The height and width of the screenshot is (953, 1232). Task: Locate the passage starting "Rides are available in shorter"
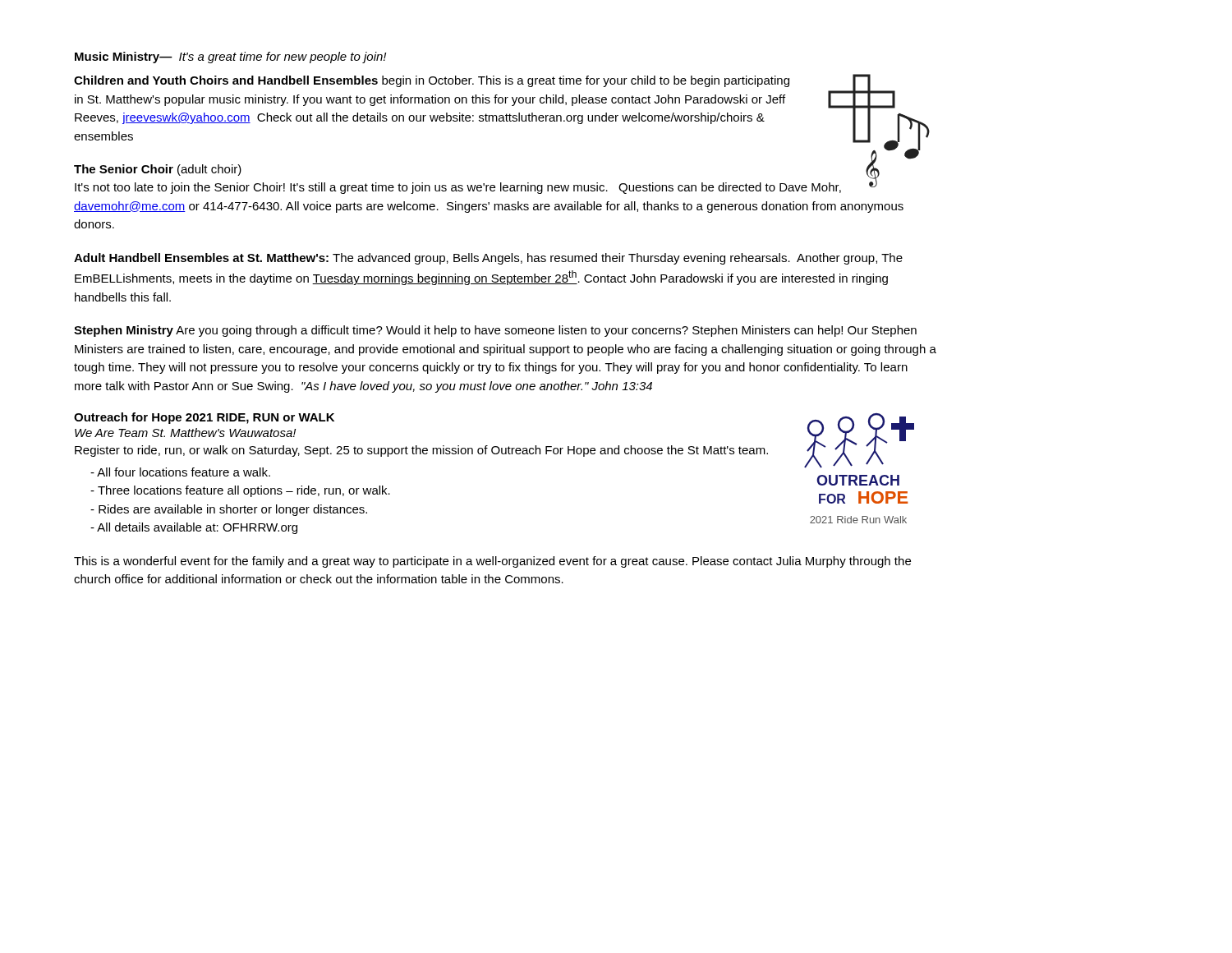click(x=229, y=510)
